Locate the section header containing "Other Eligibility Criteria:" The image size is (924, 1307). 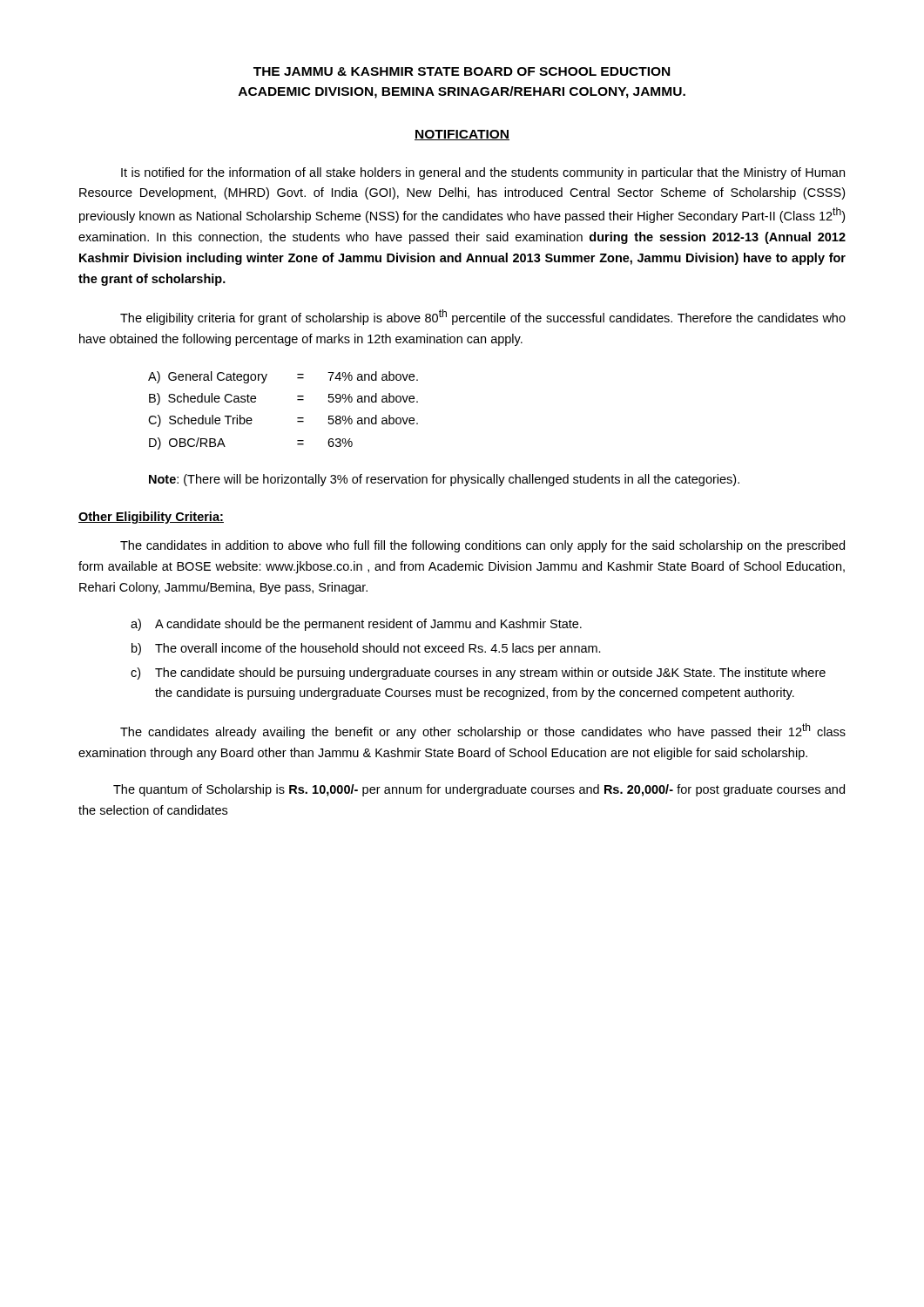tap(151, 517)
